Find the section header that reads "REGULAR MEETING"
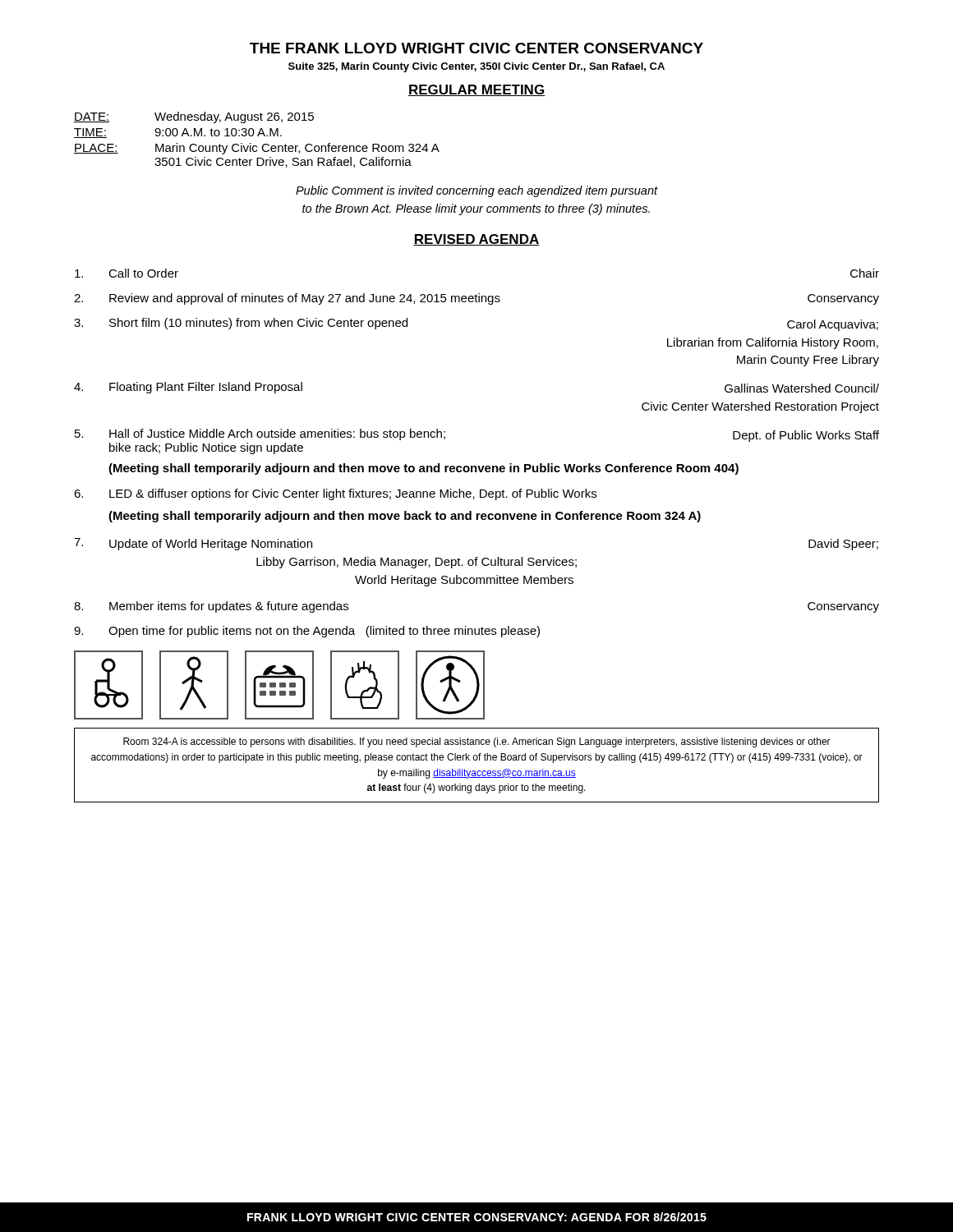The width and height of the screenshot is (953, 1232). pos(476,90)
